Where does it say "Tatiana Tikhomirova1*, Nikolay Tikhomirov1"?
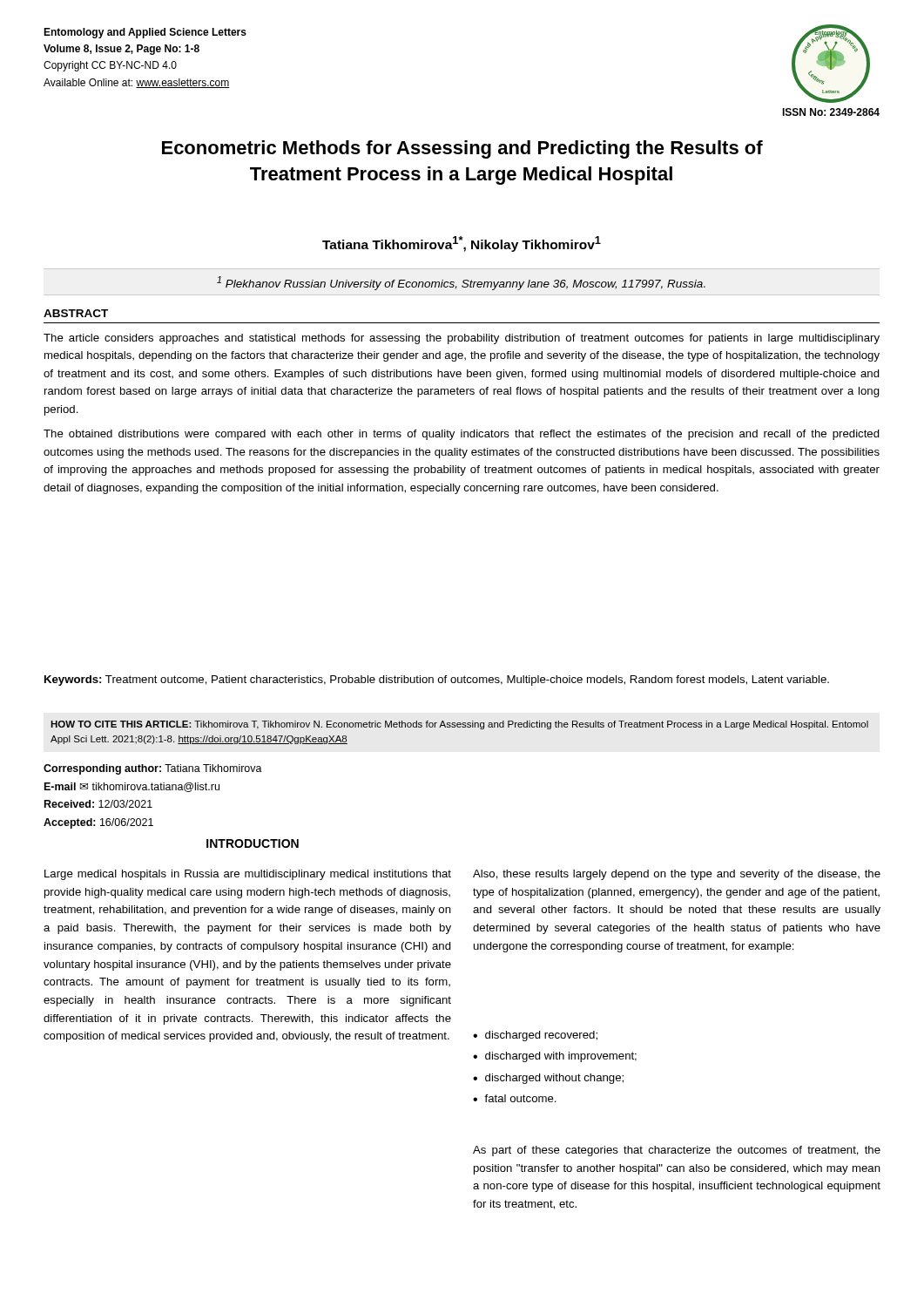 (x=462, y=243)
